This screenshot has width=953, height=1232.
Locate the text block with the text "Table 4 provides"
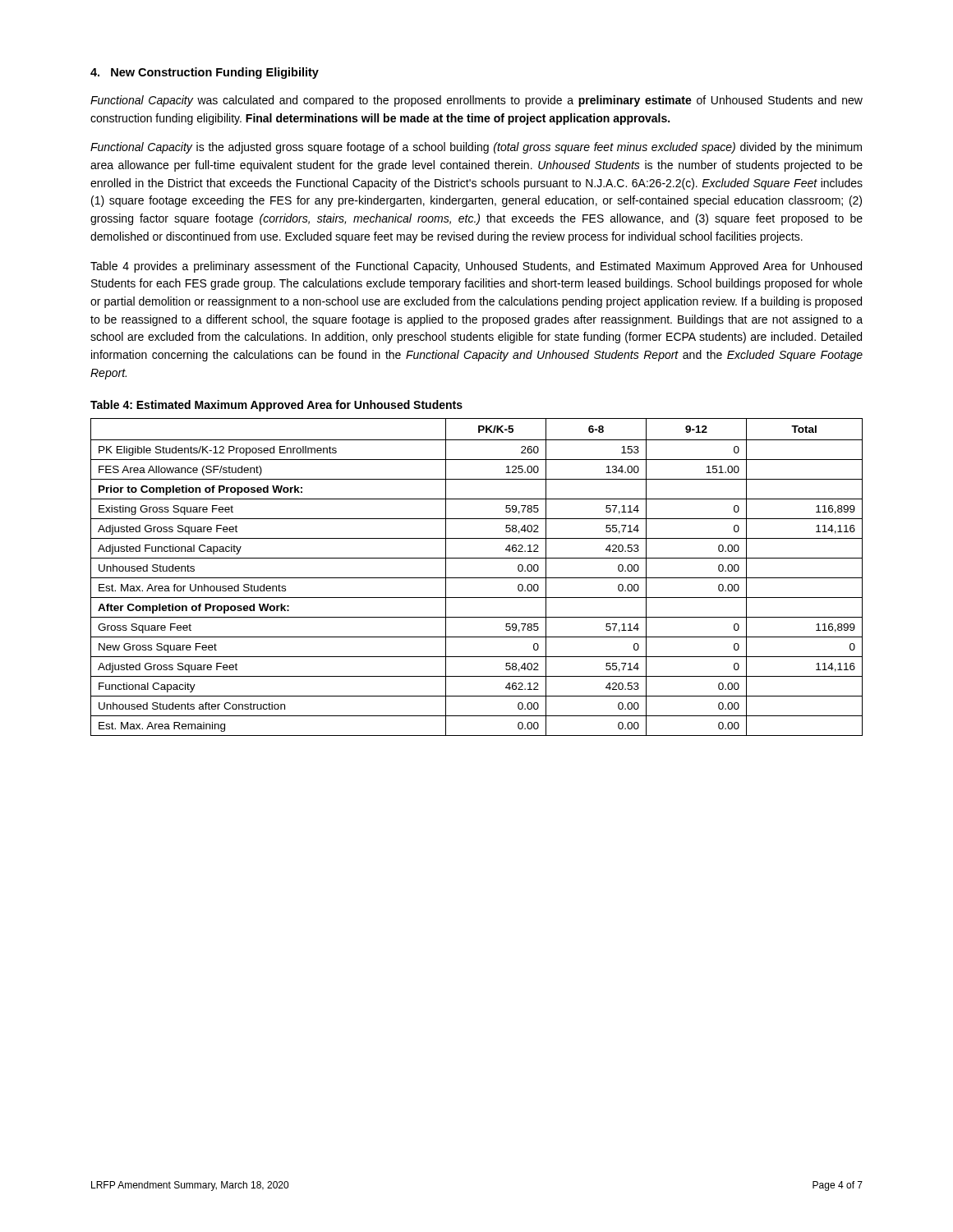click(x=476, y=319)
